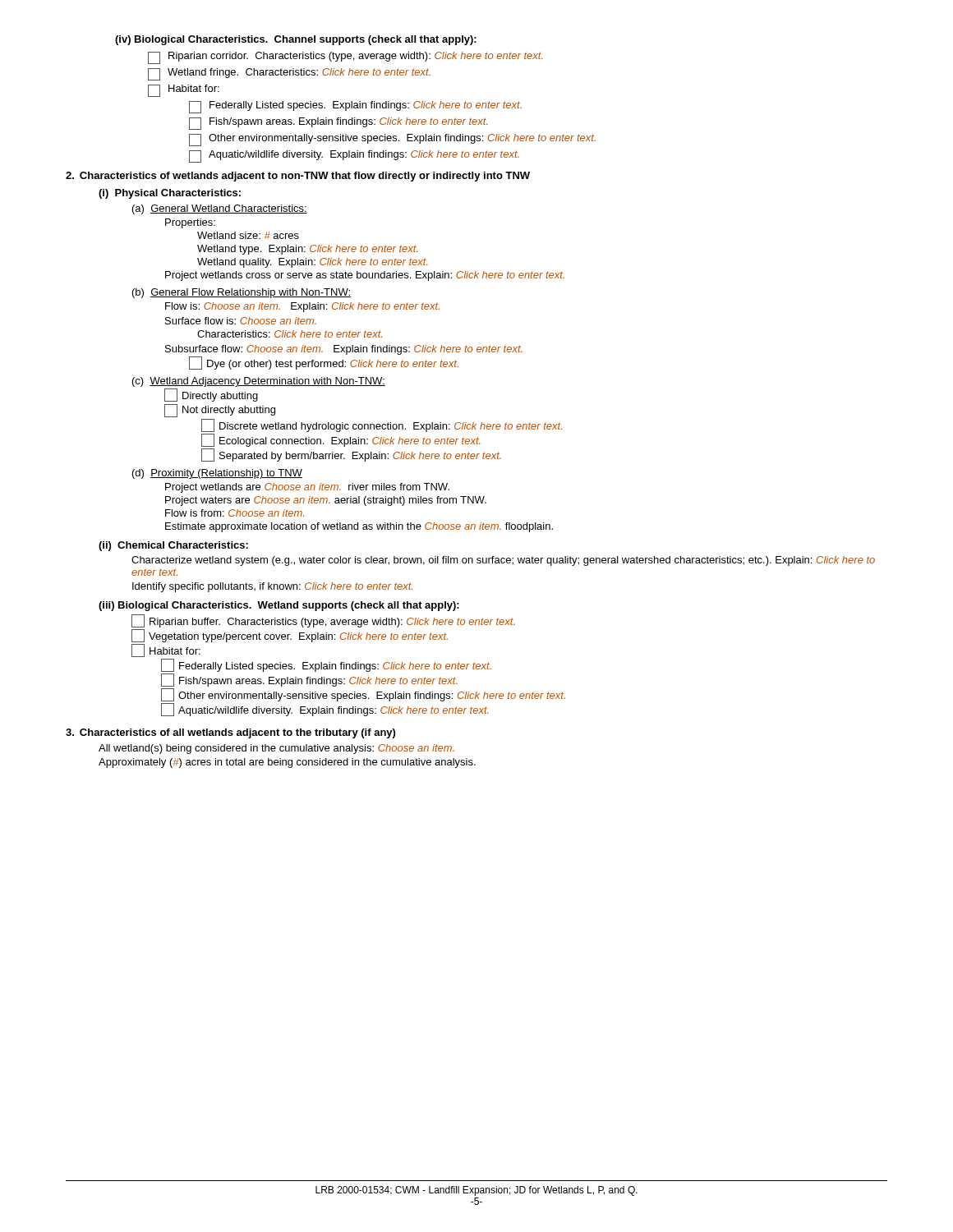The height and width of the screenshot is (1232, 953).
Task: Point to the block beginning "(c) Wetland Adjacency Determination"
Action: coord(258,381)
